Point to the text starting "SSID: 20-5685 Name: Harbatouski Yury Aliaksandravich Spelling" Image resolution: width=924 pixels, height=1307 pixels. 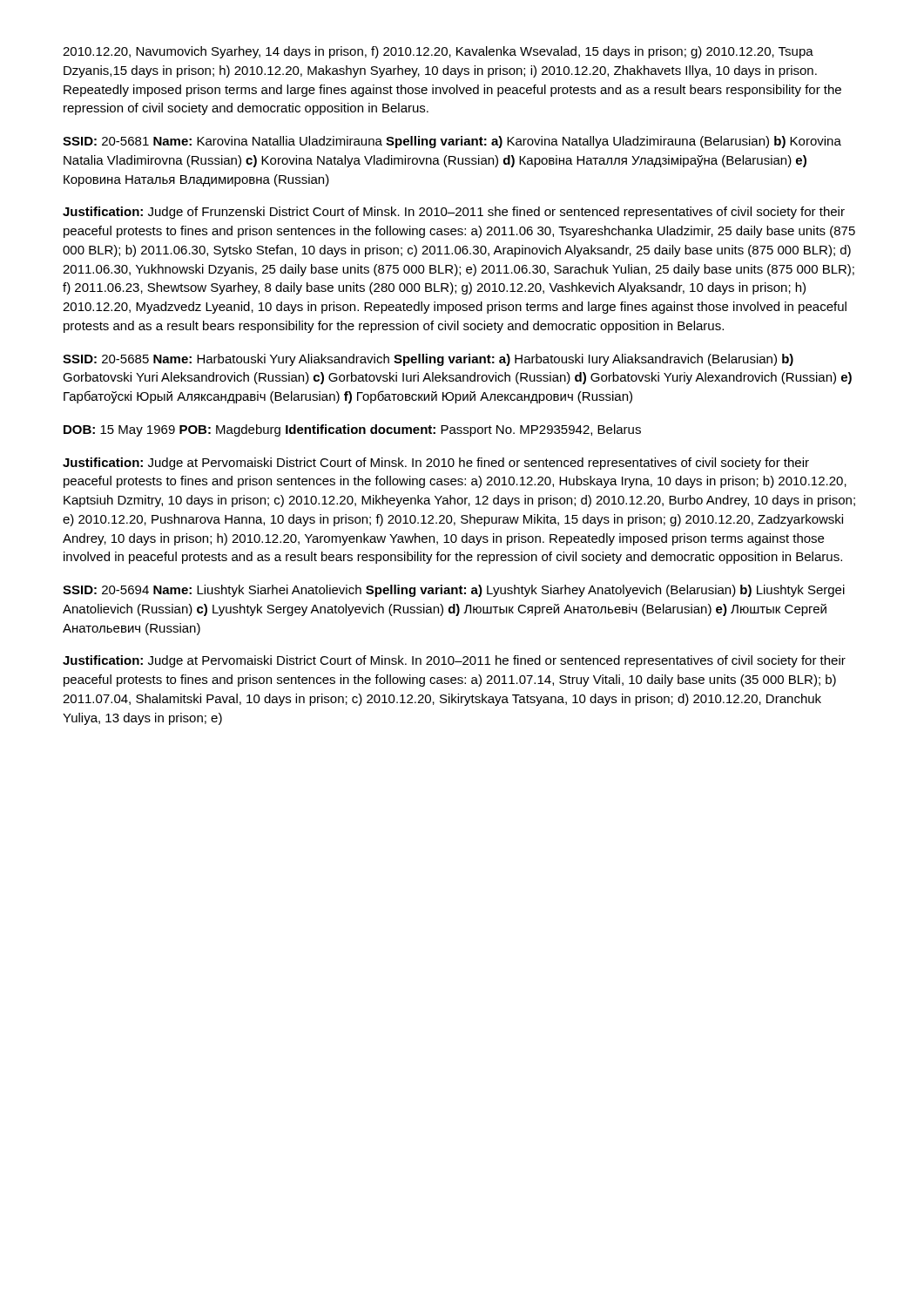457,377
